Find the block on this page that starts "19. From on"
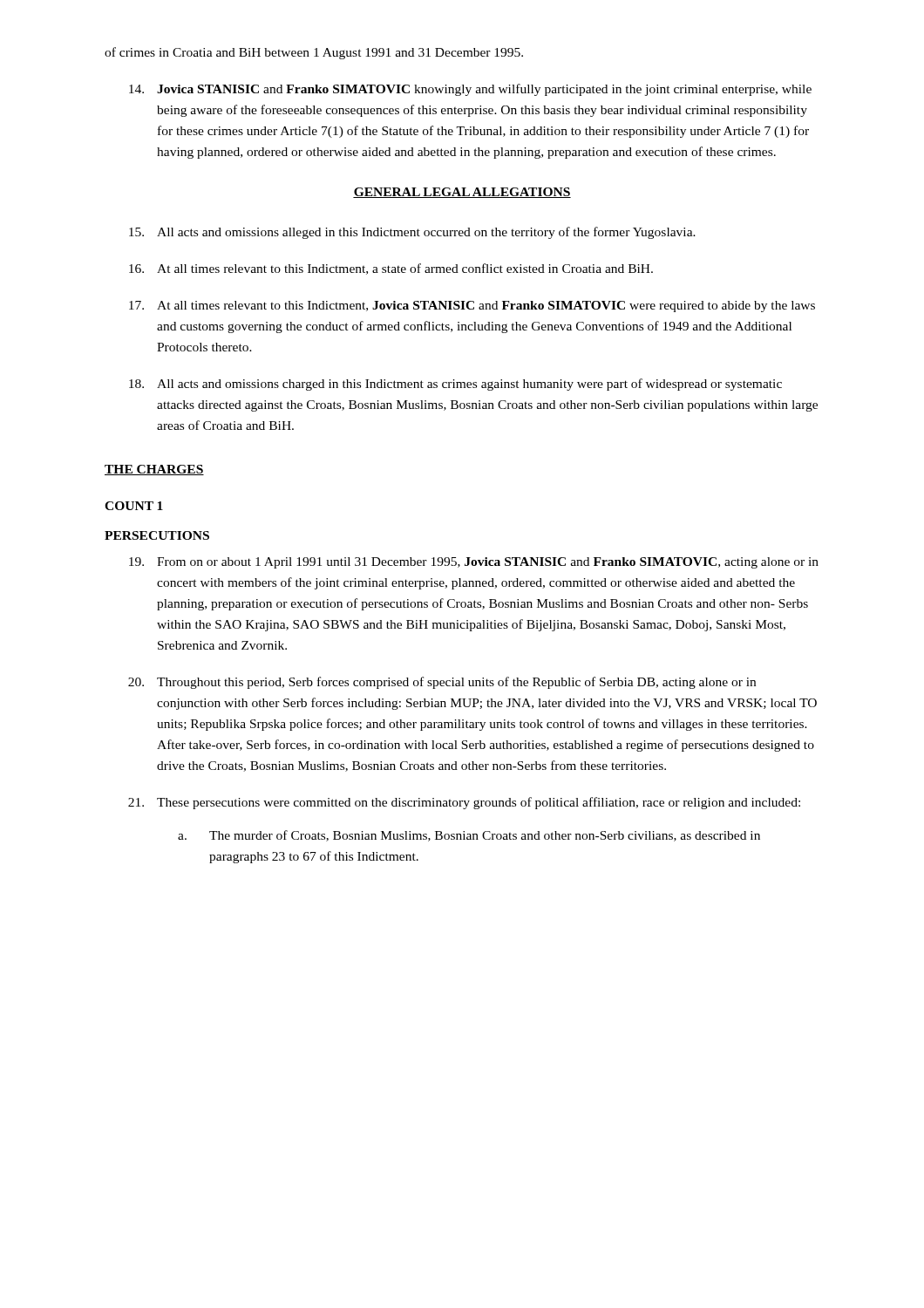The height and width of the screenshot is (1308, 924). click(x=462, y=604)
